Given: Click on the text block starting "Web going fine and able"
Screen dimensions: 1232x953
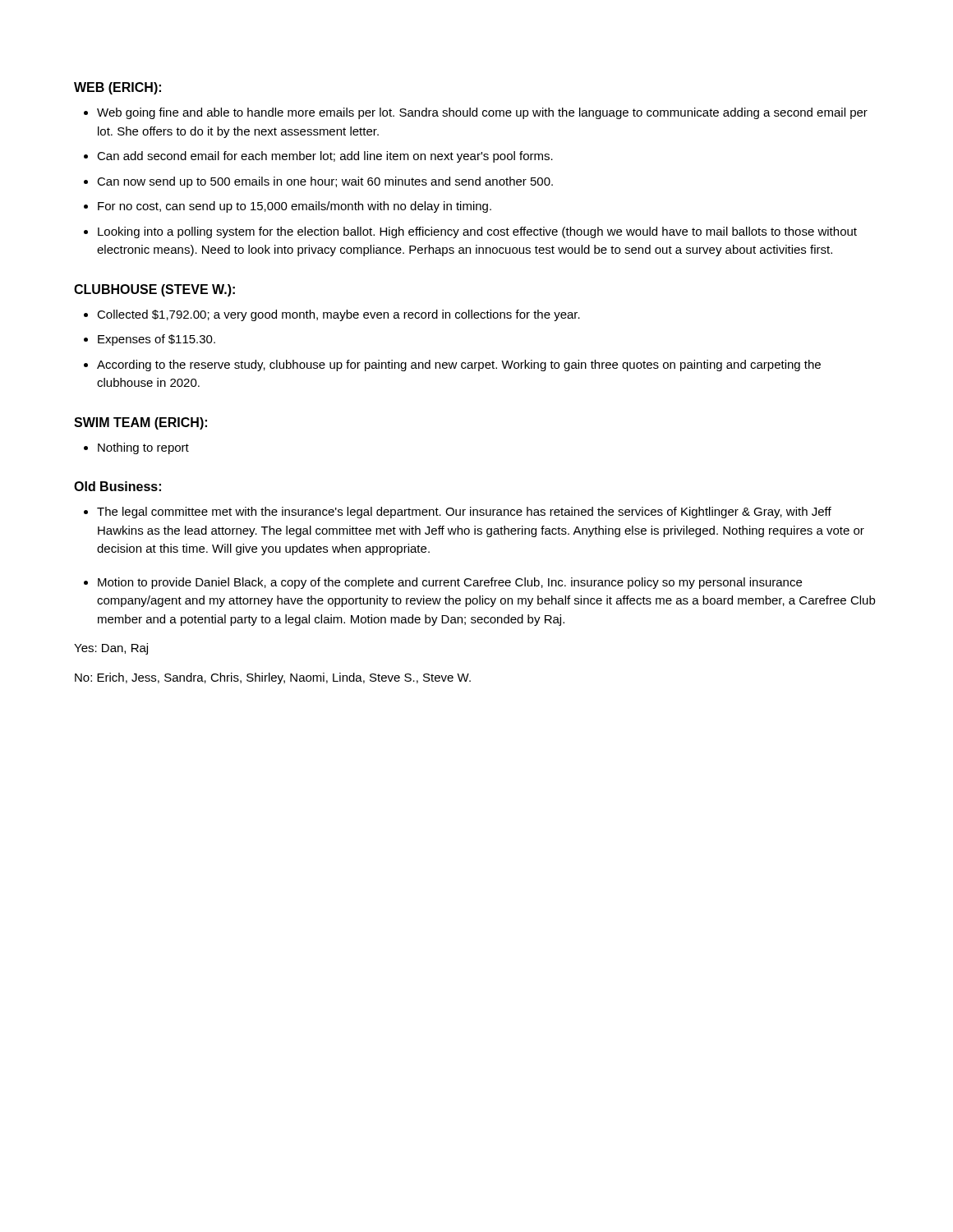Looking at the screenshot, I should tap(488, 122).
